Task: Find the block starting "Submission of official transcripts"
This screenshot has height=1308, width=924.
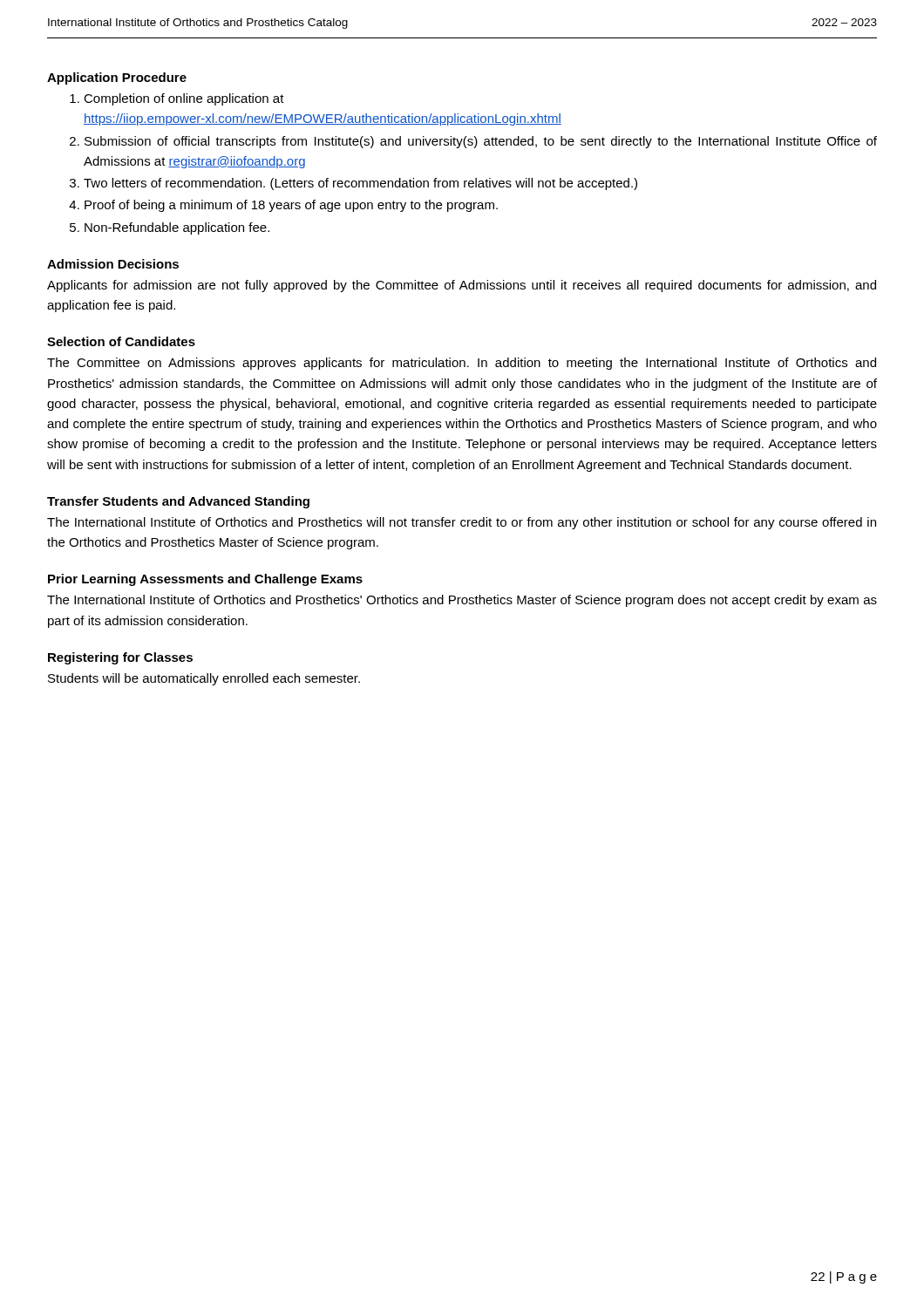Action: [480, 151]
